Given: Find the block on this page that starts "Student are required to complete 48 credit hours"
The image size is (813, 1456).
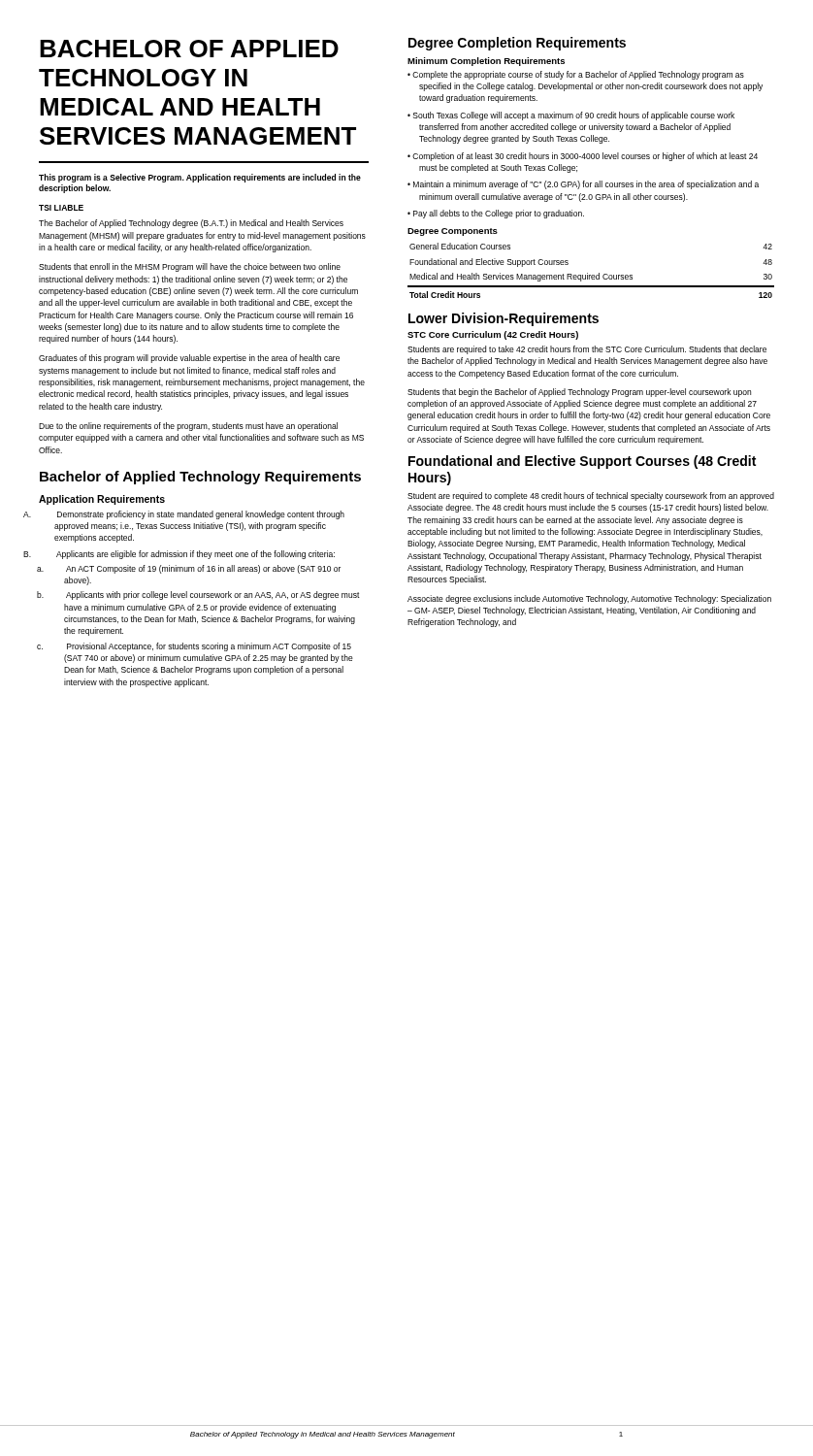Looking at the screenshot, I should pyautogui.click(x=591, y=538).
